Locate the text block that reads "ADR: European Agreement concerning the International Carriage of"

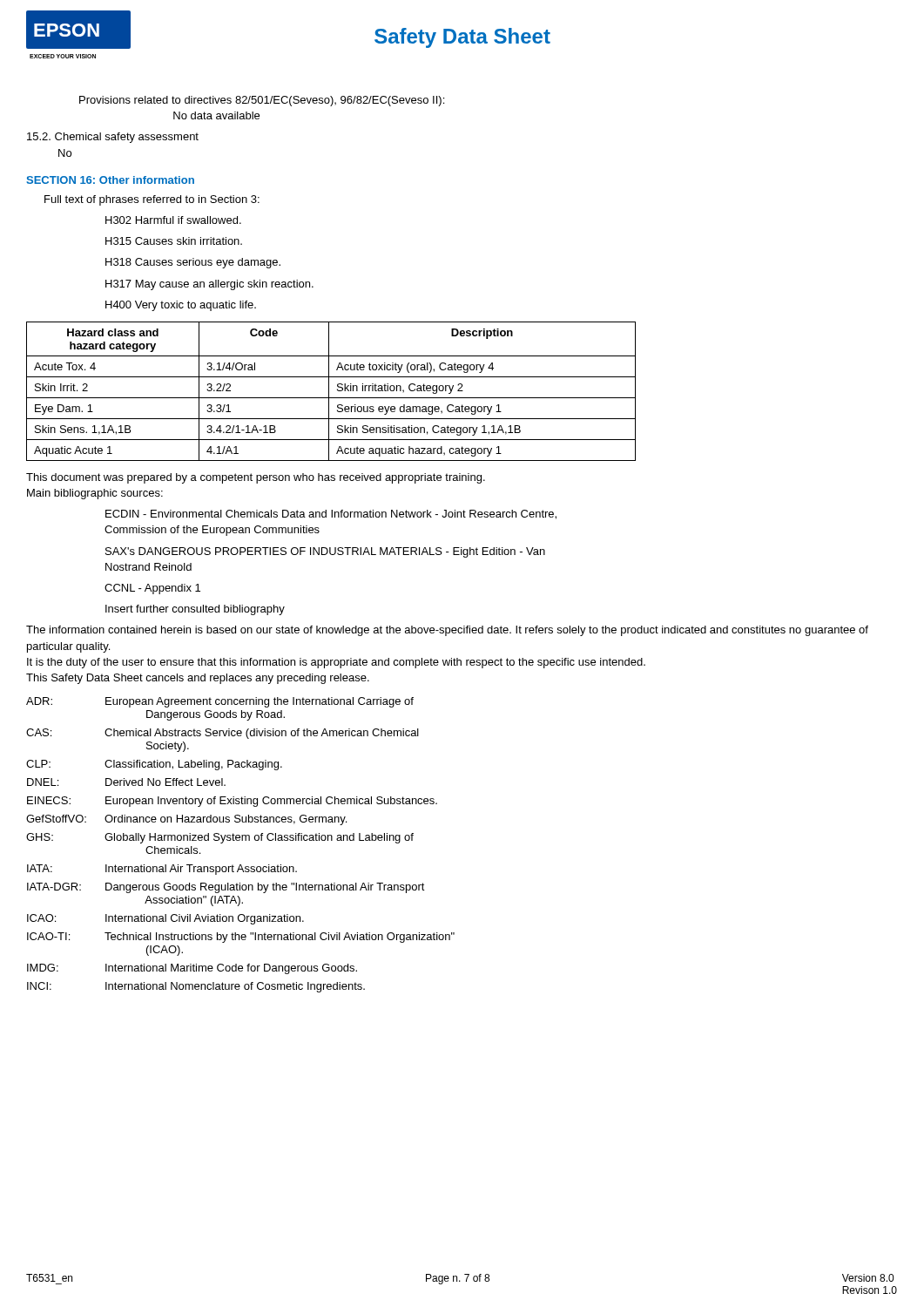coord(220,702)
